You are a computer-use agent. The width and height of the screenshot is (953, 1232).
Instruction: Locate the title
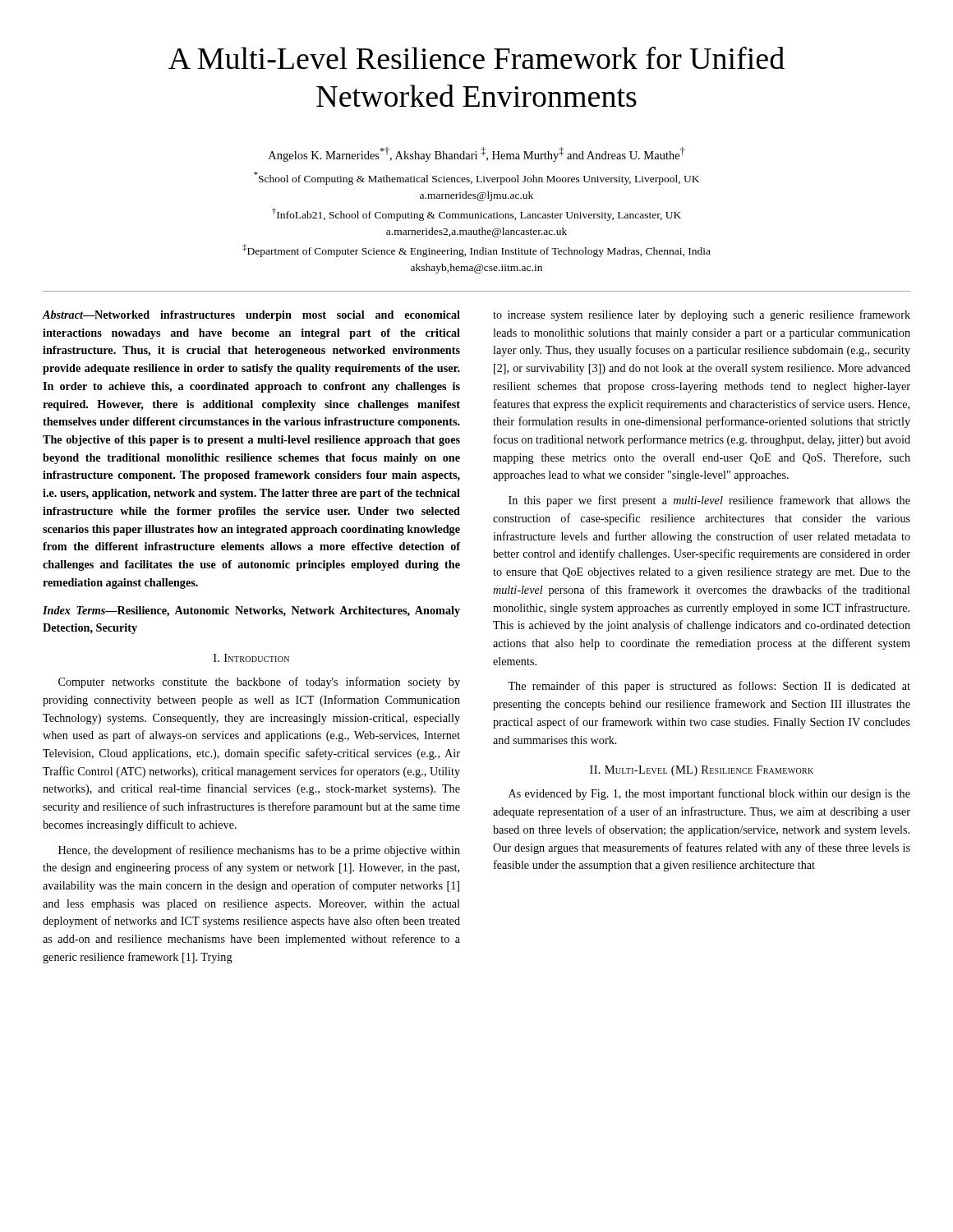(x=476, y=77)
